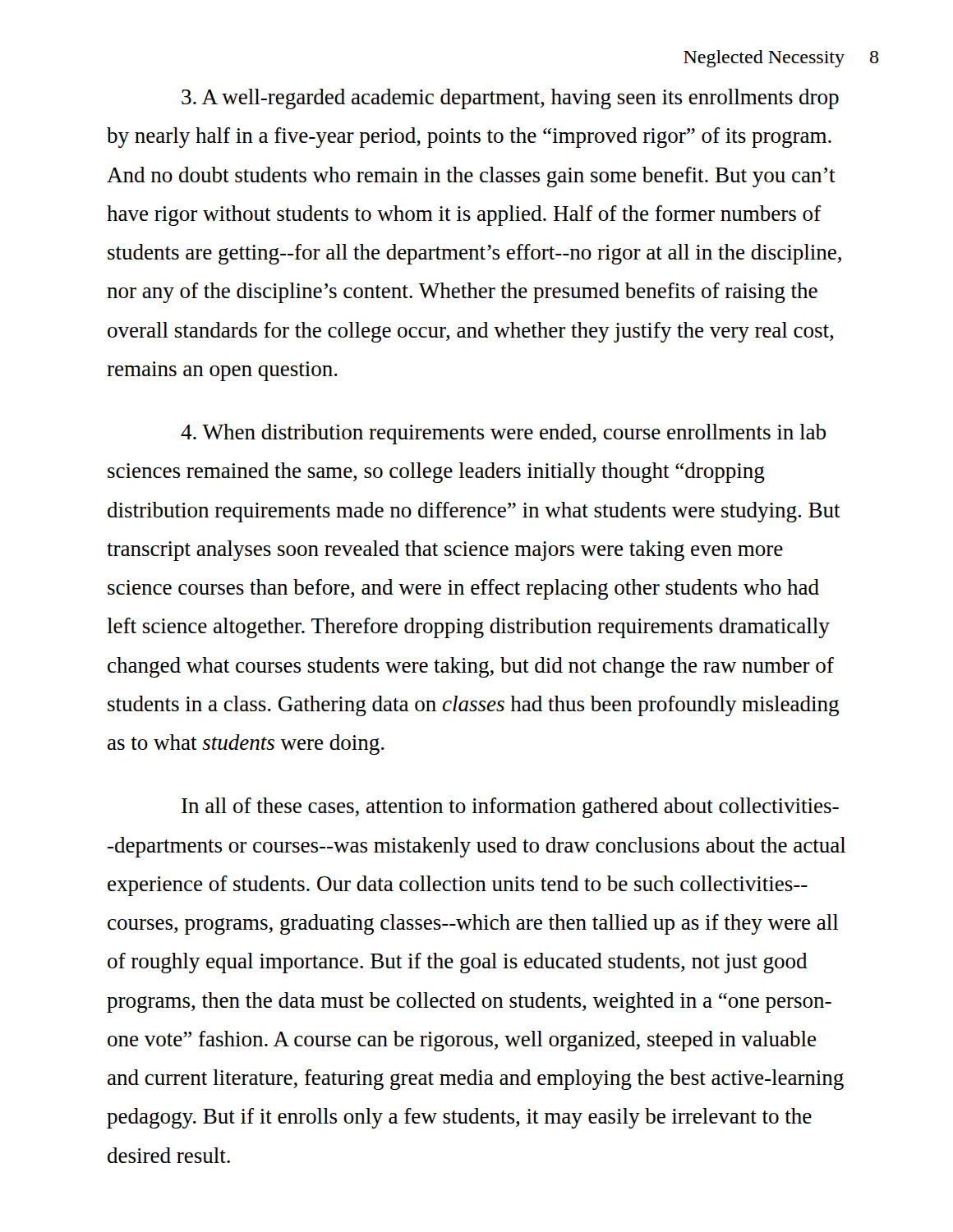
Task: Locate the passage starting "4. When distribution requirements were"
Action: [473, 587]
